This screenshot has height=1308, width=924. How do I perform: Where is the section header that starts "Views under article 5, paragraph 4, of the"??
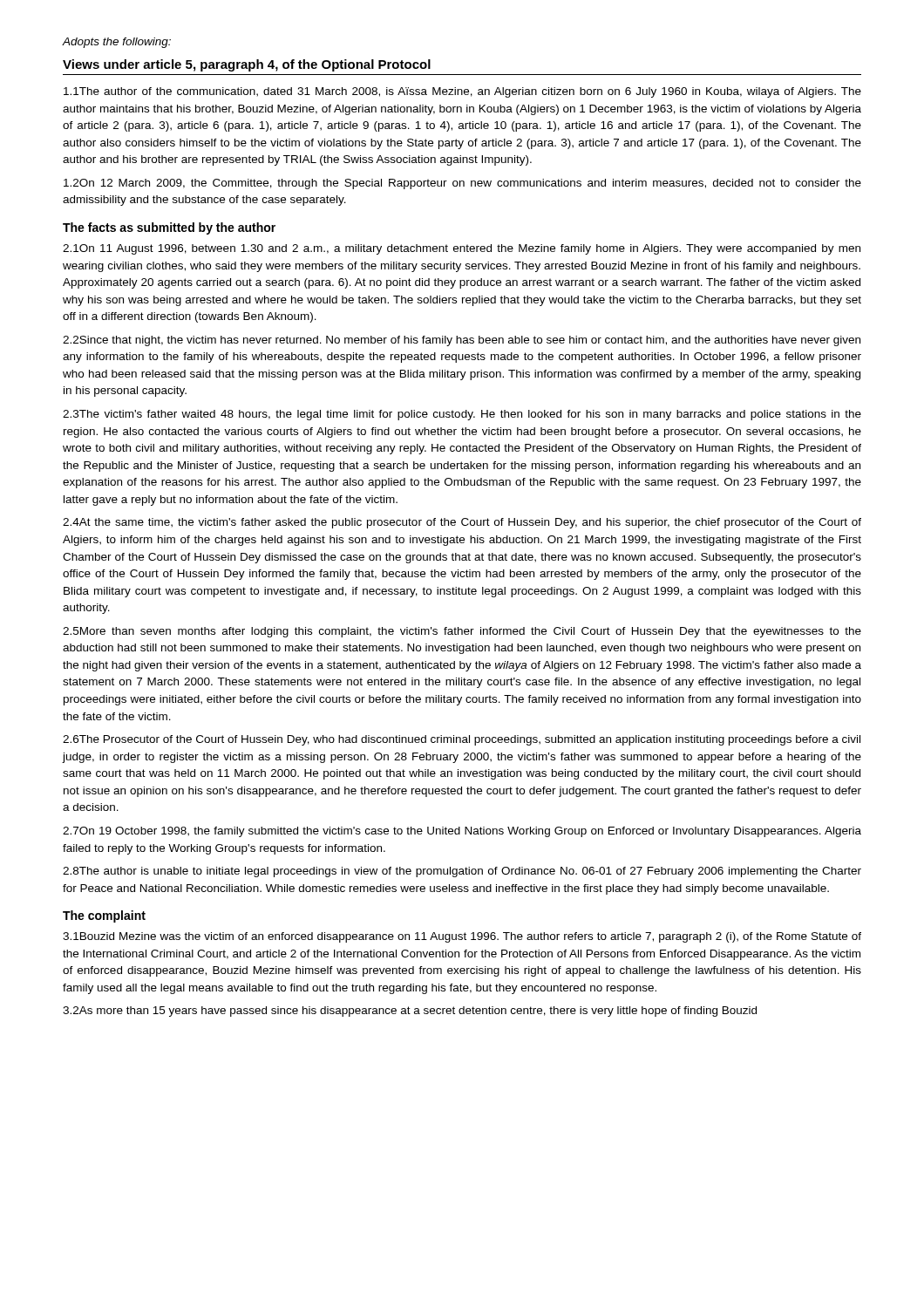click(247, 64)
